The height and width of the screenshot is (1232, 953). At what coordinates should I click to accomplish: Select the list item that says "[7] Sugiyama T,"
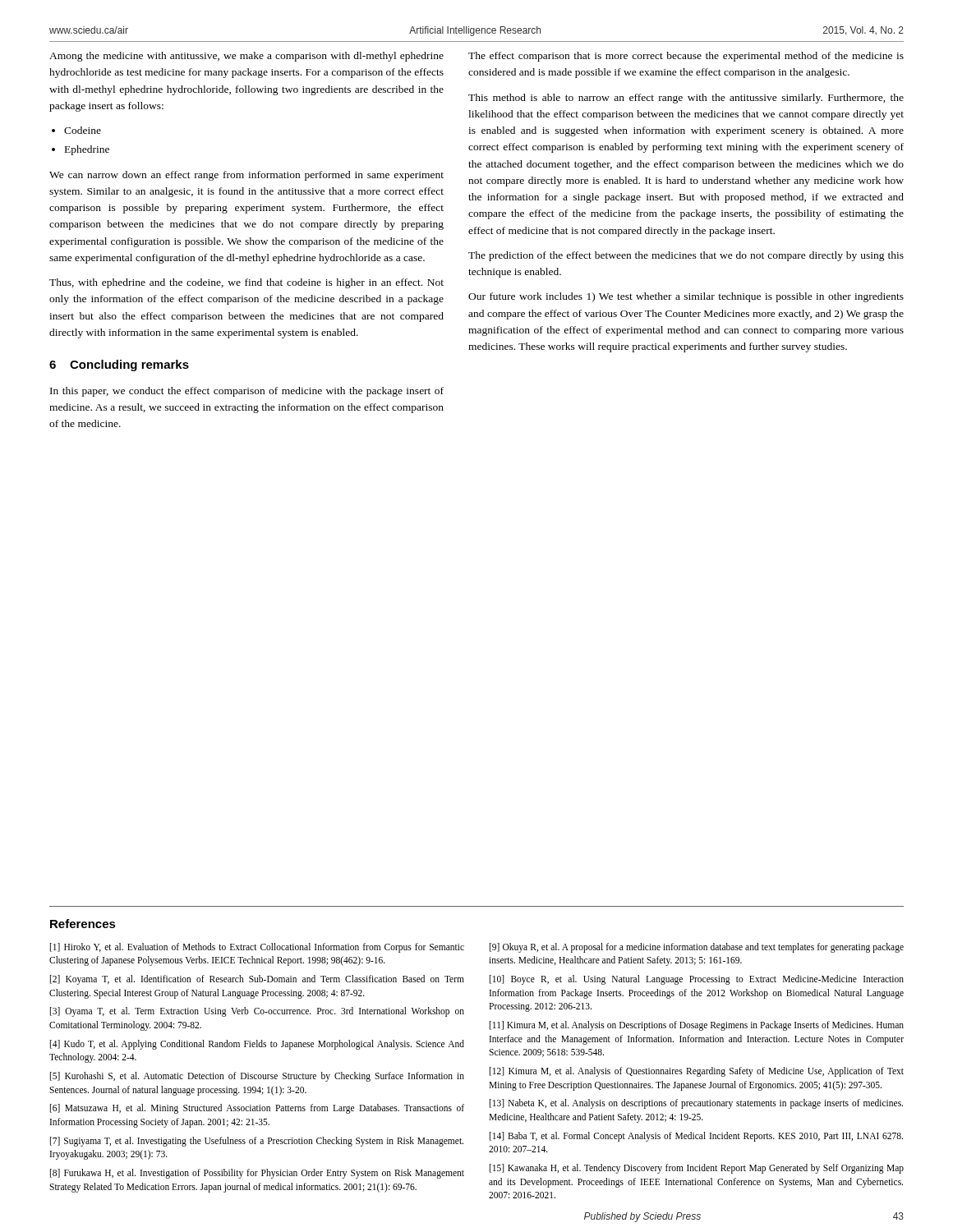257,1147
